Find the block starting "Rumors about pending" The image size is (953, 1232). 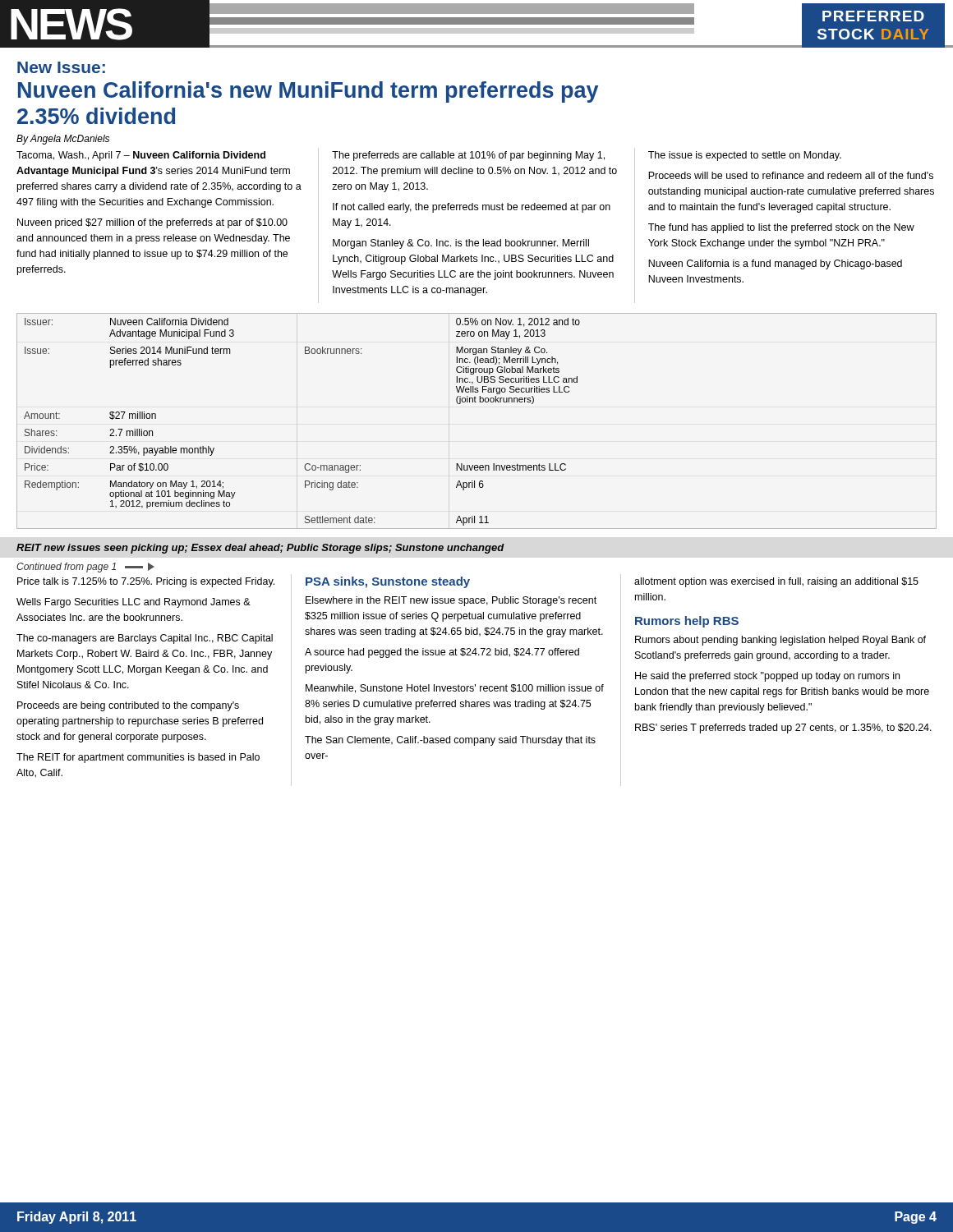pos(785,684)
